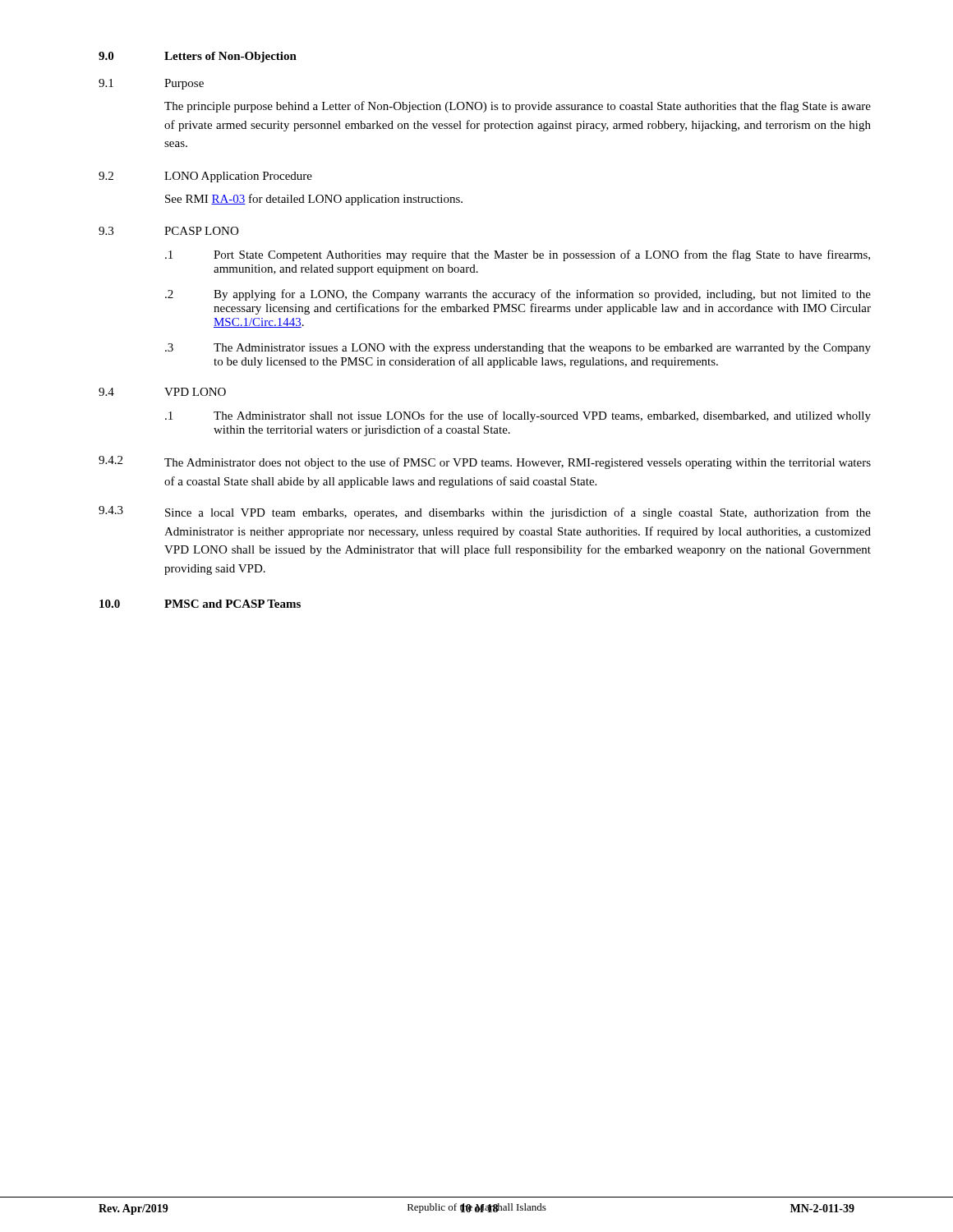This screenshot has height=1232, width=953.
Task: Navigate to the block starting "4 VPD LONO"
Action: 110,391
